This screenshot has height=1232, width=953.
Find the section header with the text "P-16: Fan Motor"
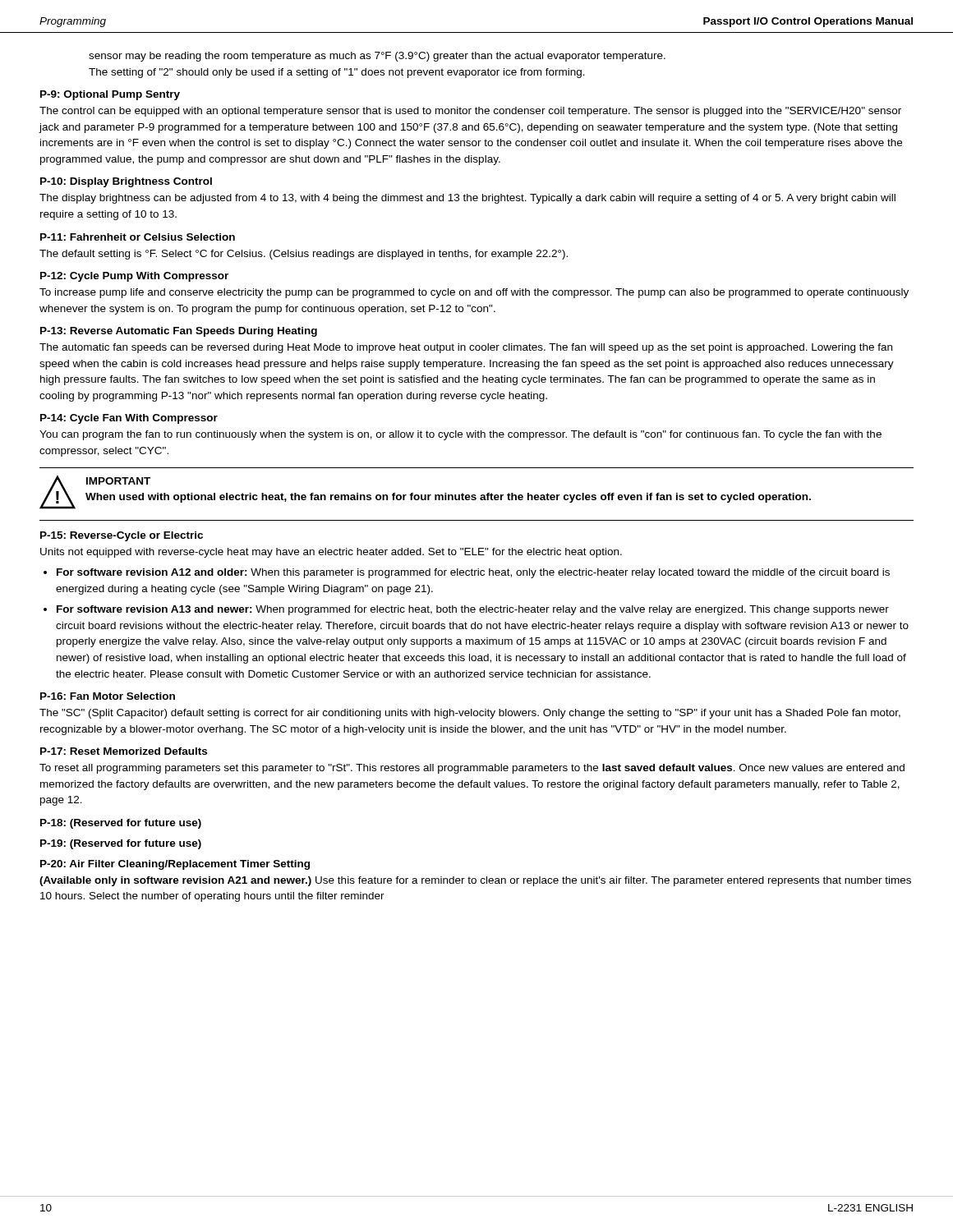point(108,696)
